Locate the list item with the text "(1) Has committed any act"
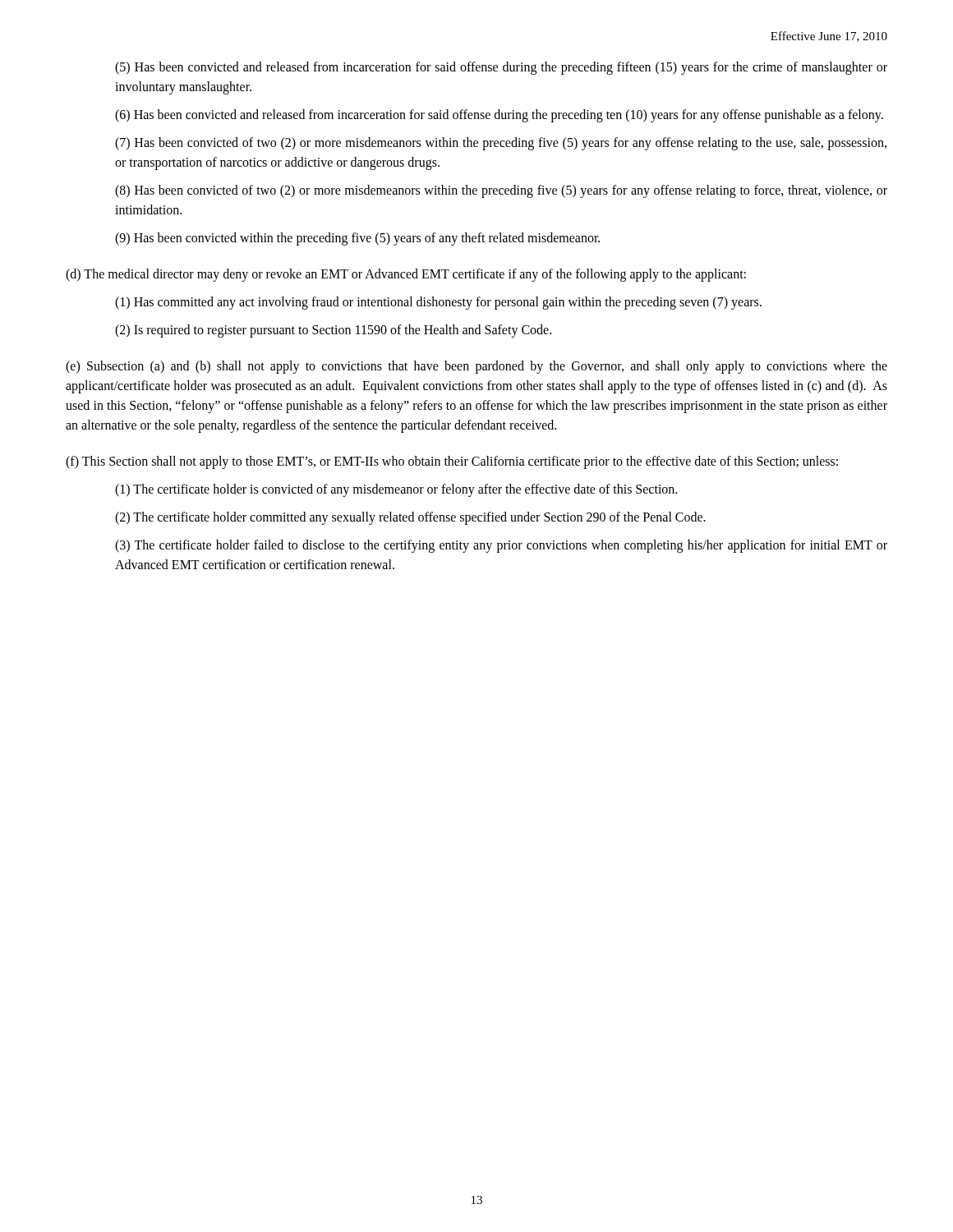Viewport: 953px width, 1232px height. coord(439,302)
